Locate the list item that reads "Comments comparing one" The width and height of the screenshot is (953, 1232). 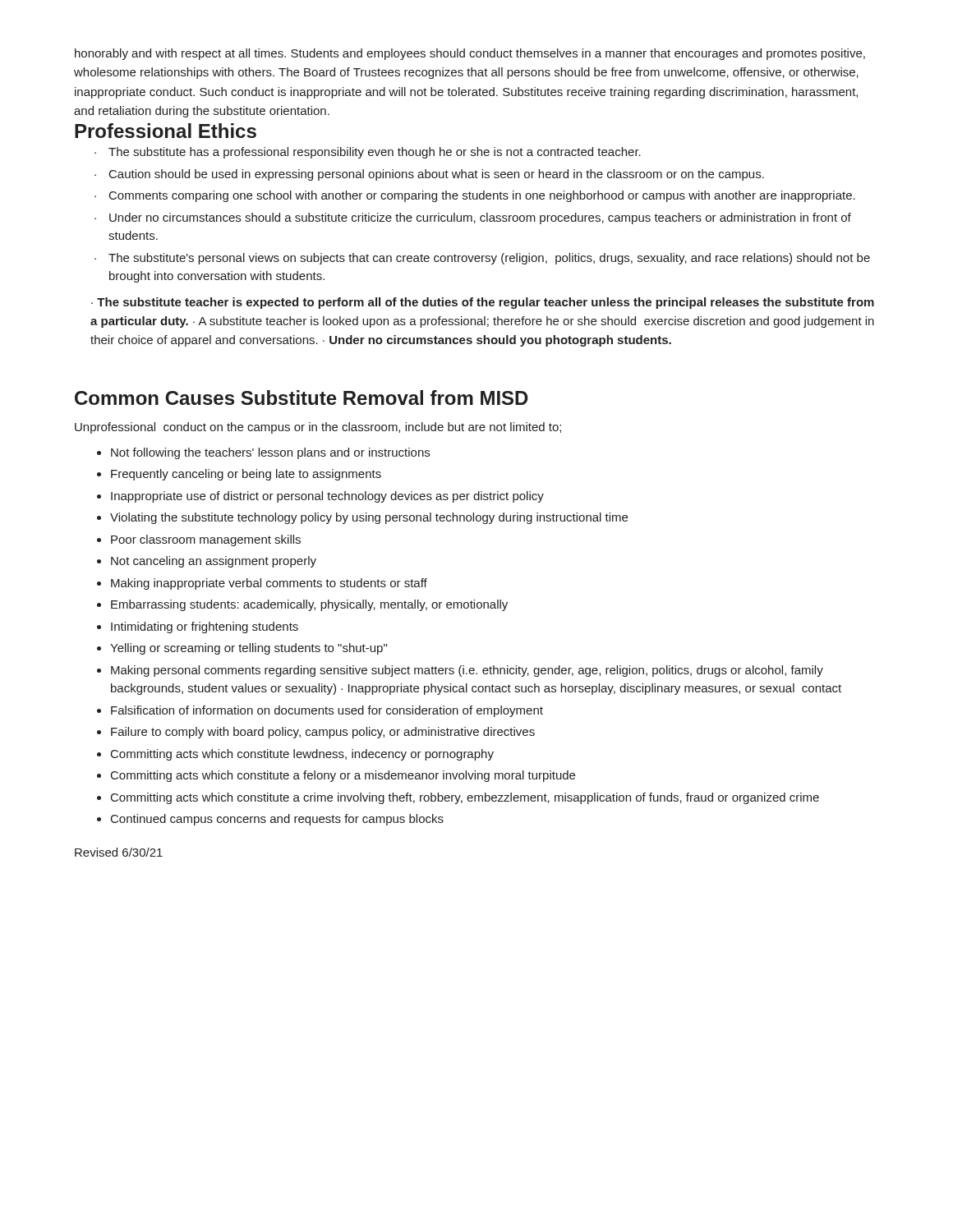(485, 196)
